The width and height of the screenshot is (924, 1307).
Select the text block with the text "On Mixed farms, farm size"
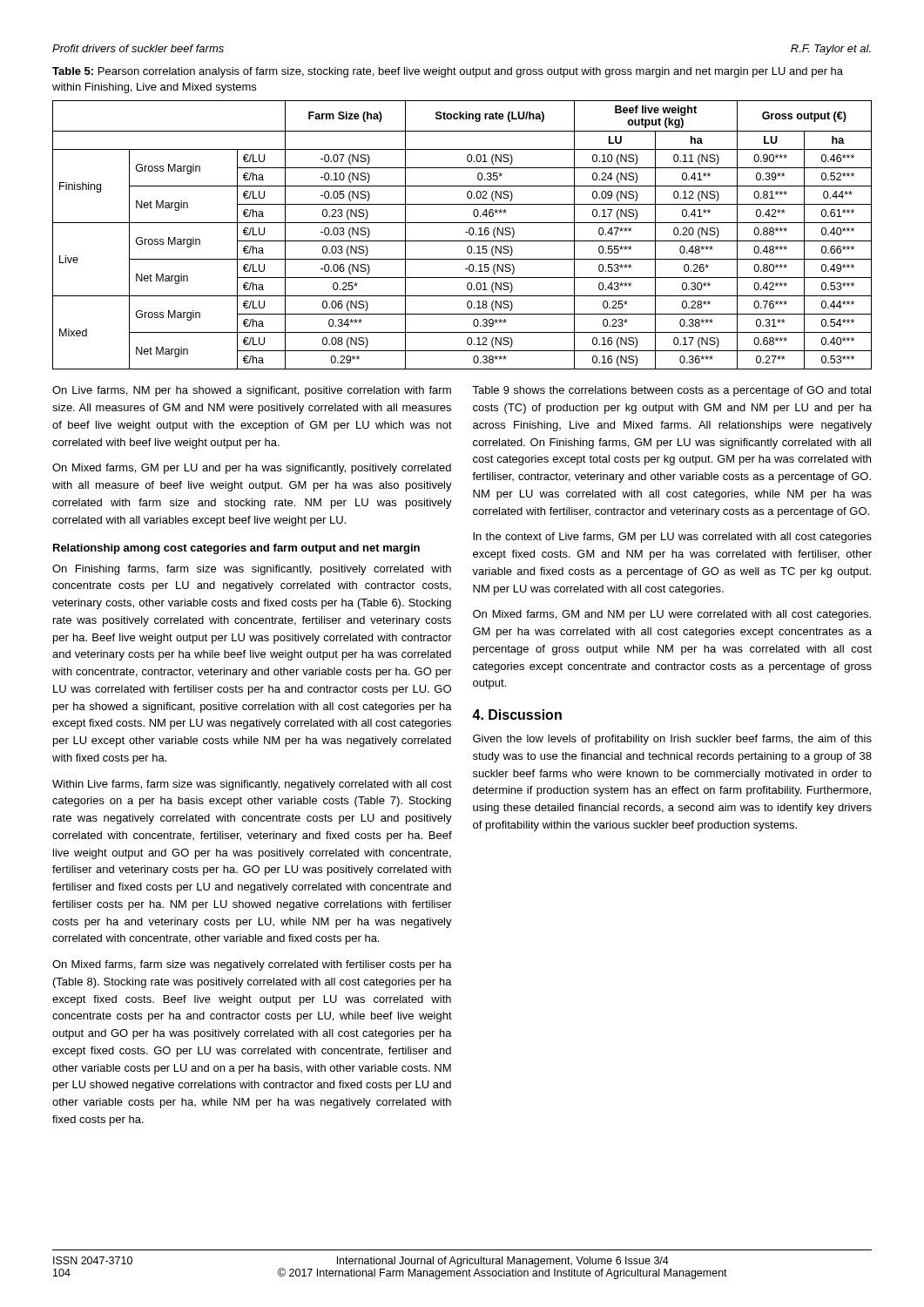pyautogui.click(x=252, y=1042)
